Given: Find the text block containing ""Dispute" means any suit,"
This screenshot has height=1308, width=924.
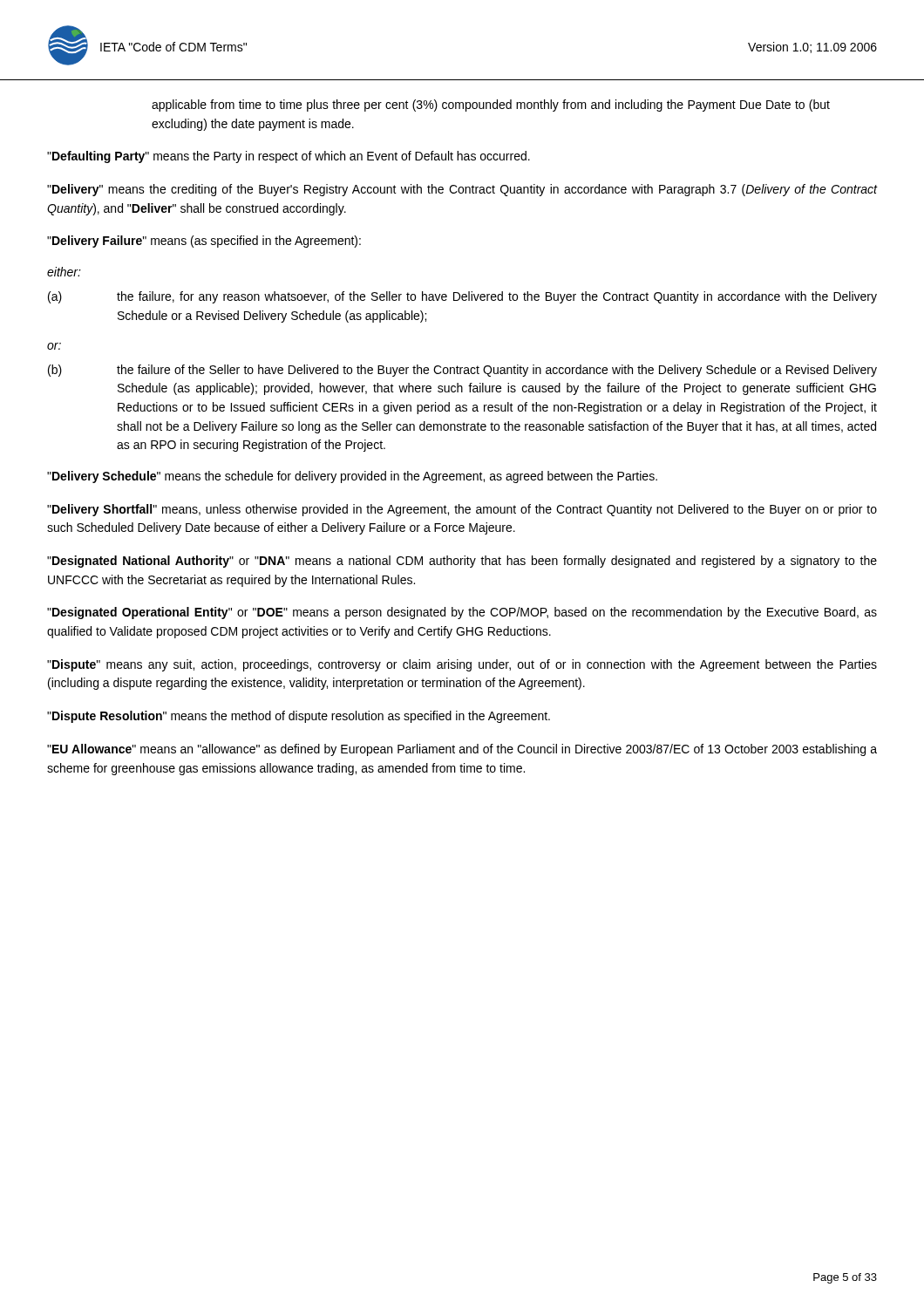Looking at the screenshot, I should [462, 674].
